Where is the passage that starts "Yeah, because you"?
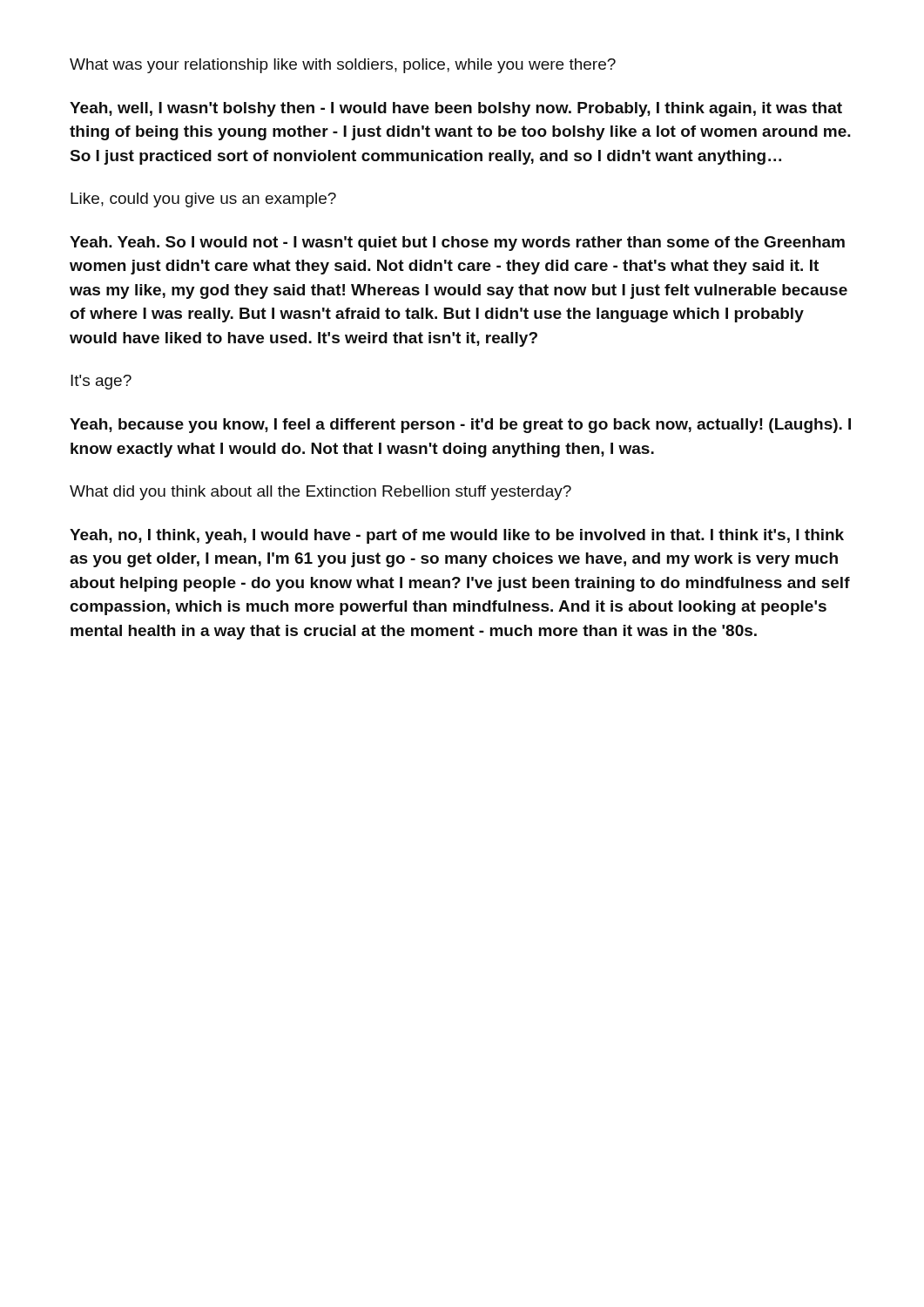 click(x=461, y=436)
